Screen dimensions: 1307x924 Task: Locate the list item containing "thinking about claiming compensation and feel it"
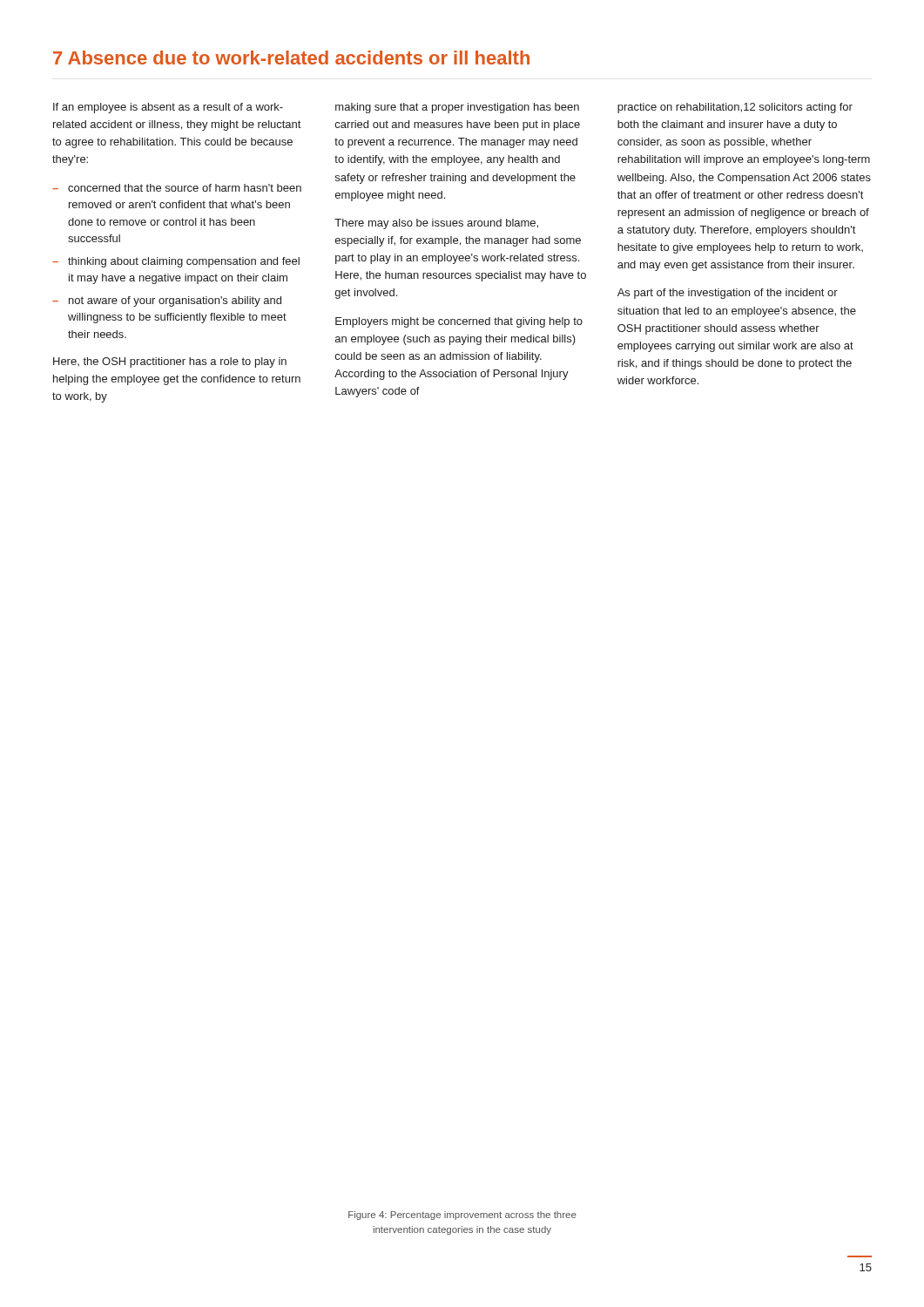click(184, 269)
